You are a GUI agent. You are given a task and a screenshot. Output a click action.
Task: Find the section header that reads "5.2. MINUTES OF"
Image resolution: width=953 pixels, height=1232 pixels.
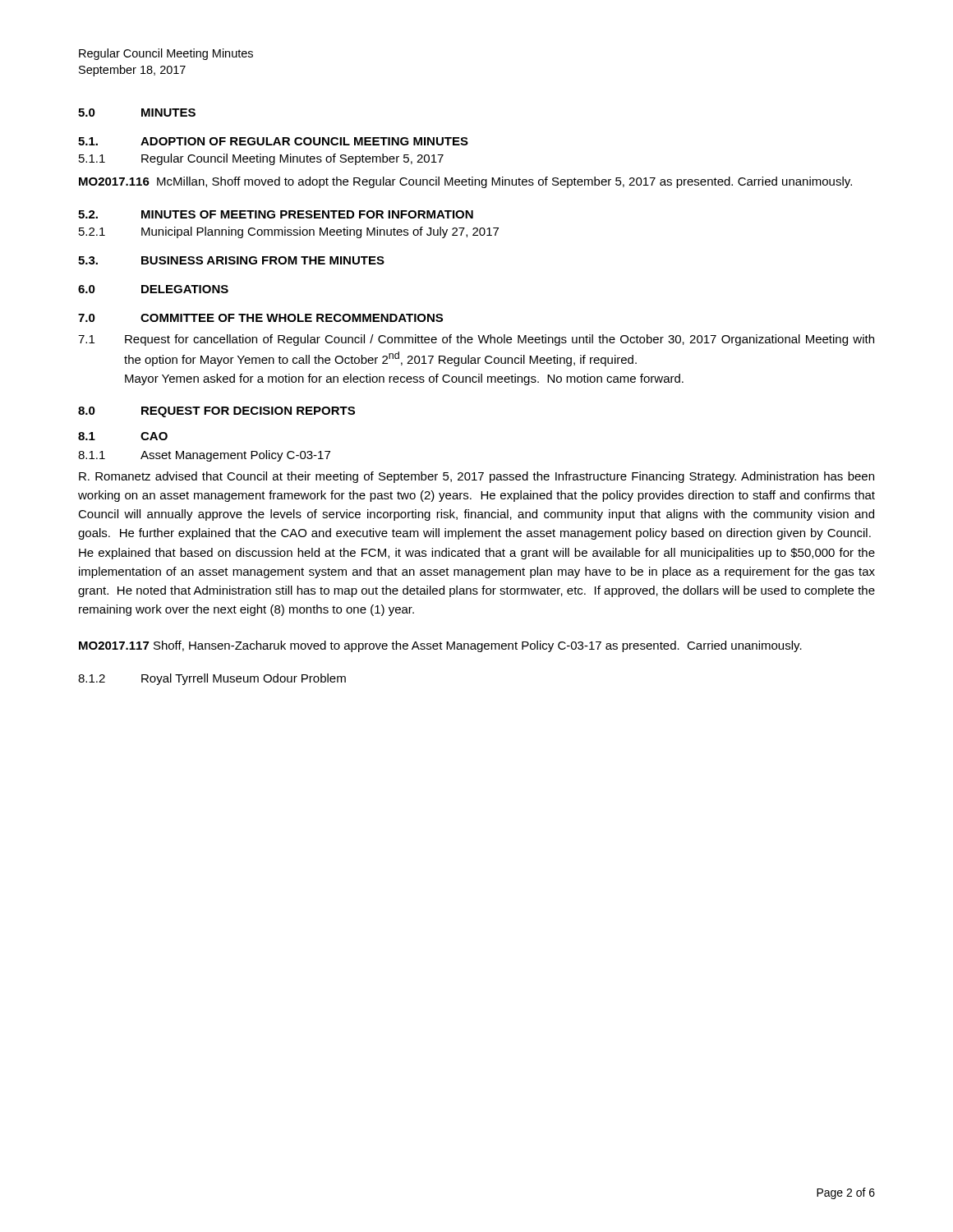(476, 214)
